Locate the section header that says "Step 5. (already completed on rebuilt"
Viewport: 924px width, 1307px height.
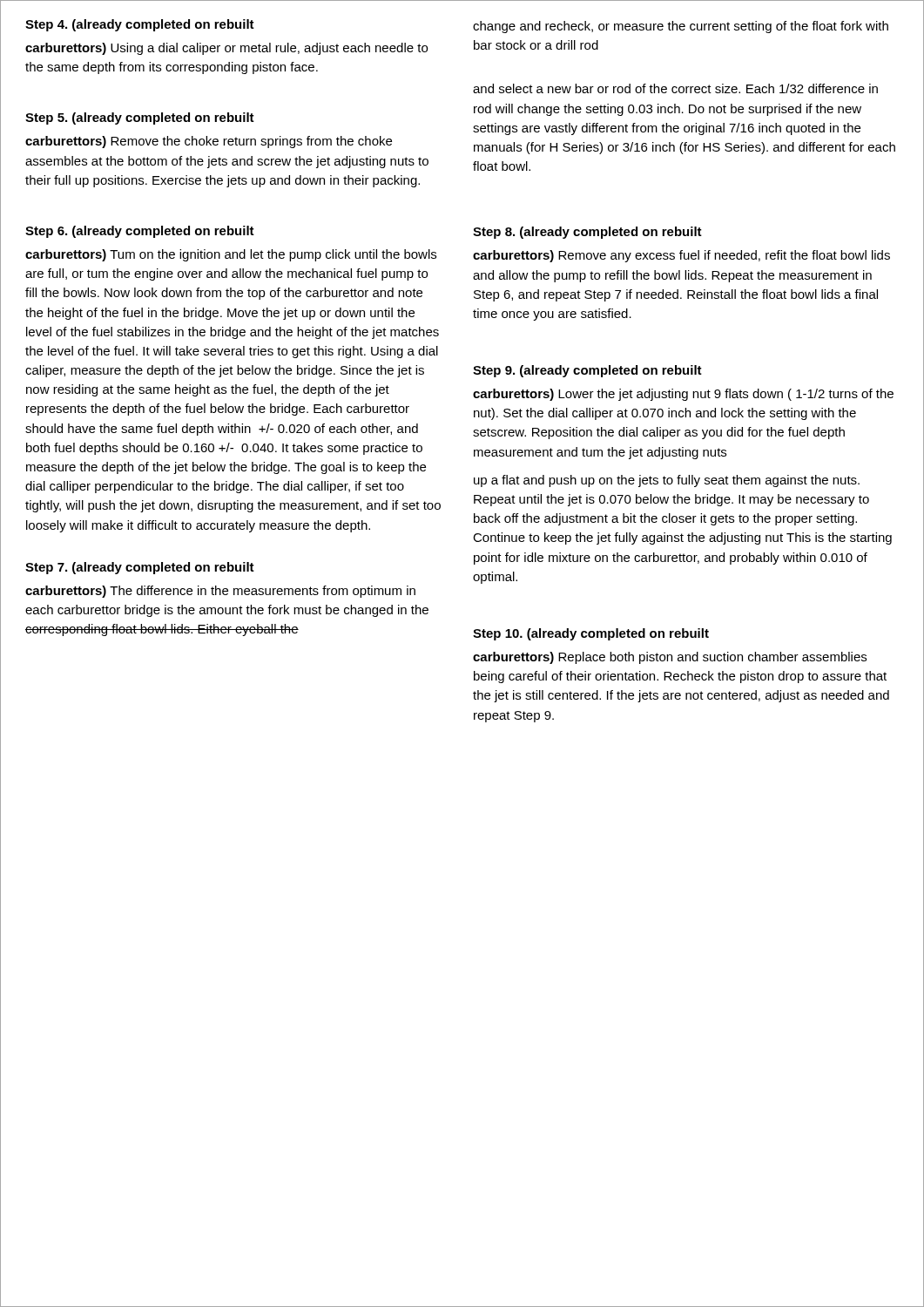coord(140,117)
